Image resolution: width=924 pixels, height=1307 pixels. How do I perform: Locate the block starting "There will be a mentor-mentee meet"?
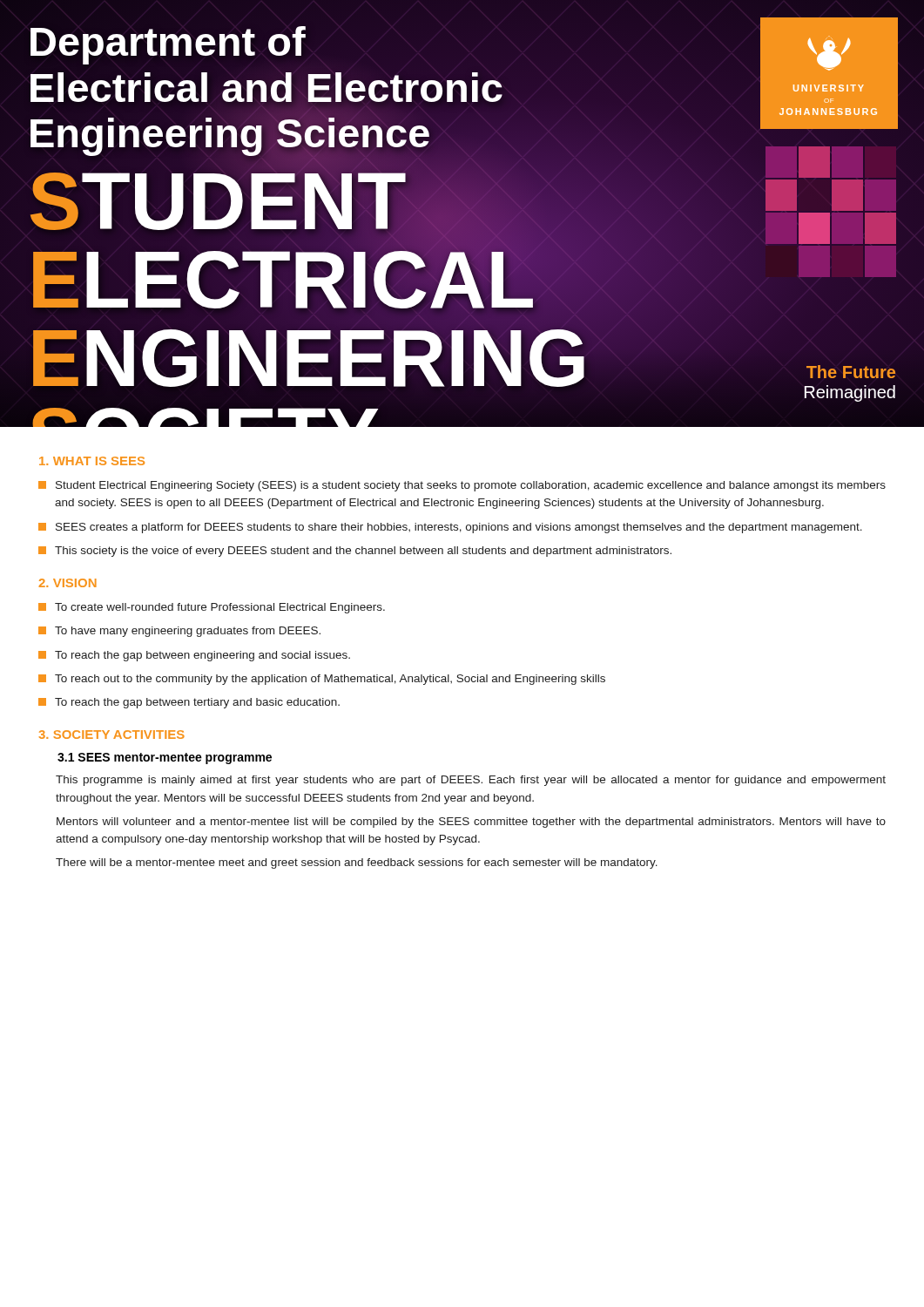[x=357, y=863]
